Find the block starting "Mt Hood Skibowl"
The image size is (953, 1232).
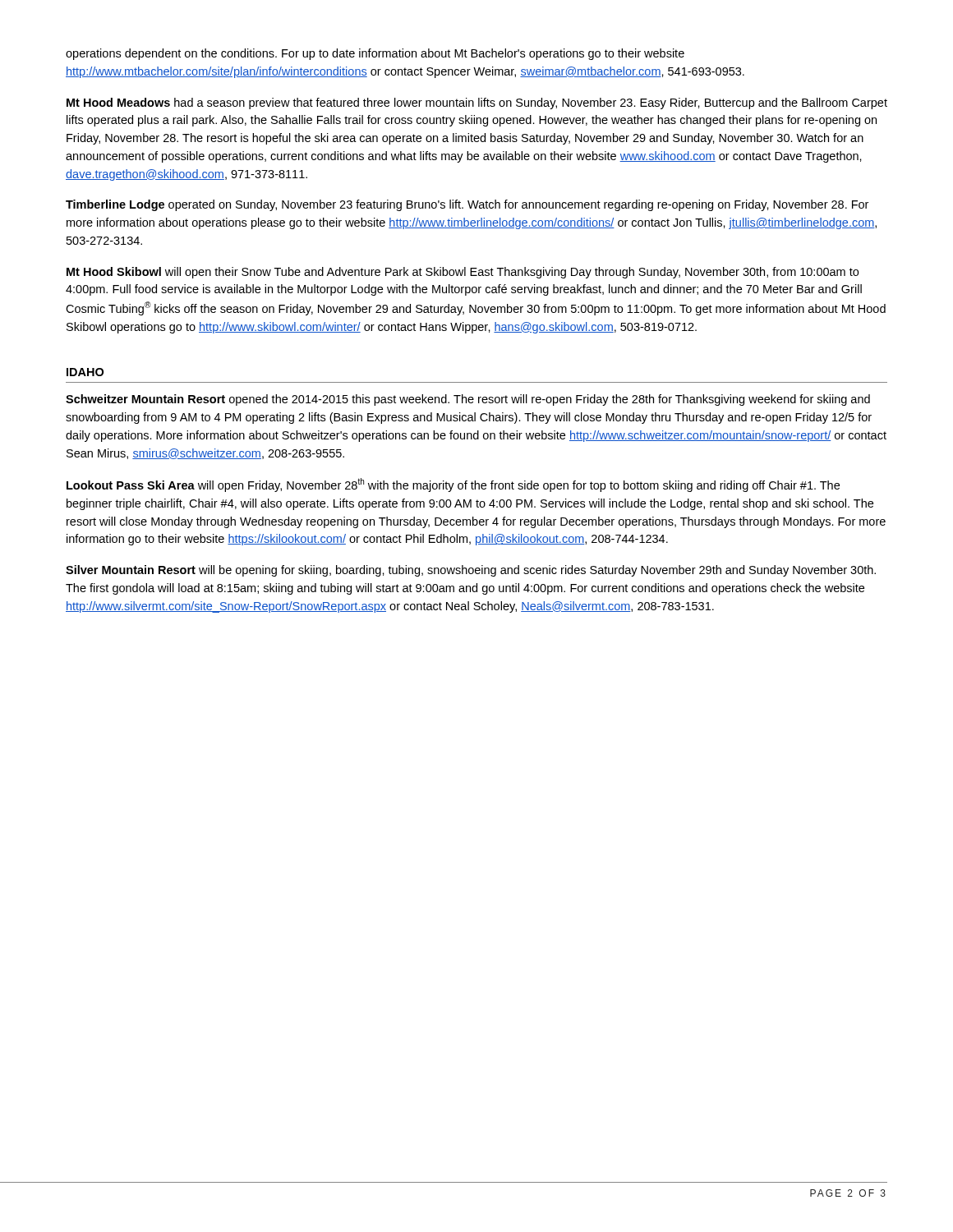pos(476,299)
